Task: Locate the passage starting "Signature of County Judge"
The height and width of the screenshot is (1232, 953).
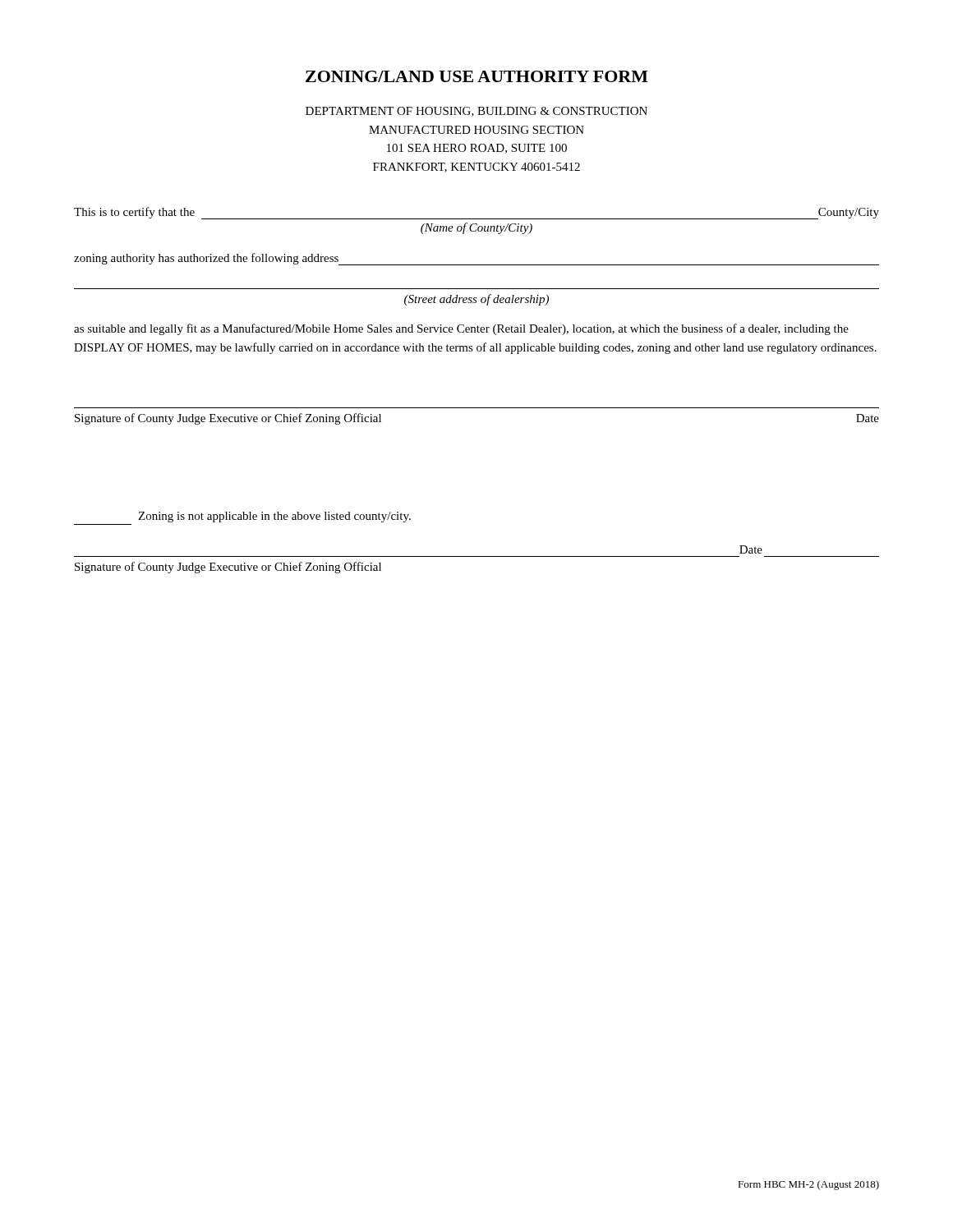Action: [476, 416]
